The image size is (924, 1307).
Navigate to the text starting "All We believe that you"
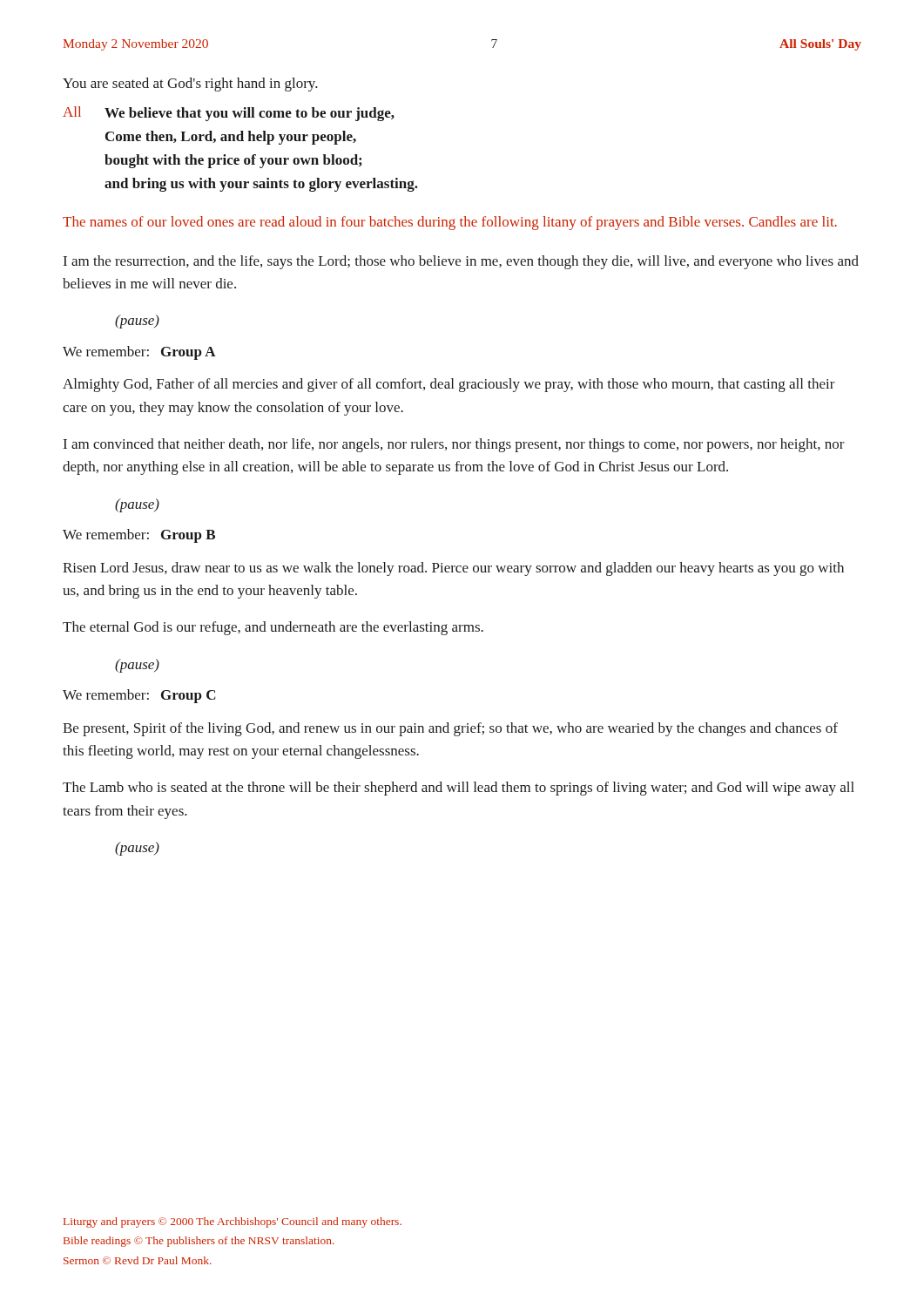[240, 148]
